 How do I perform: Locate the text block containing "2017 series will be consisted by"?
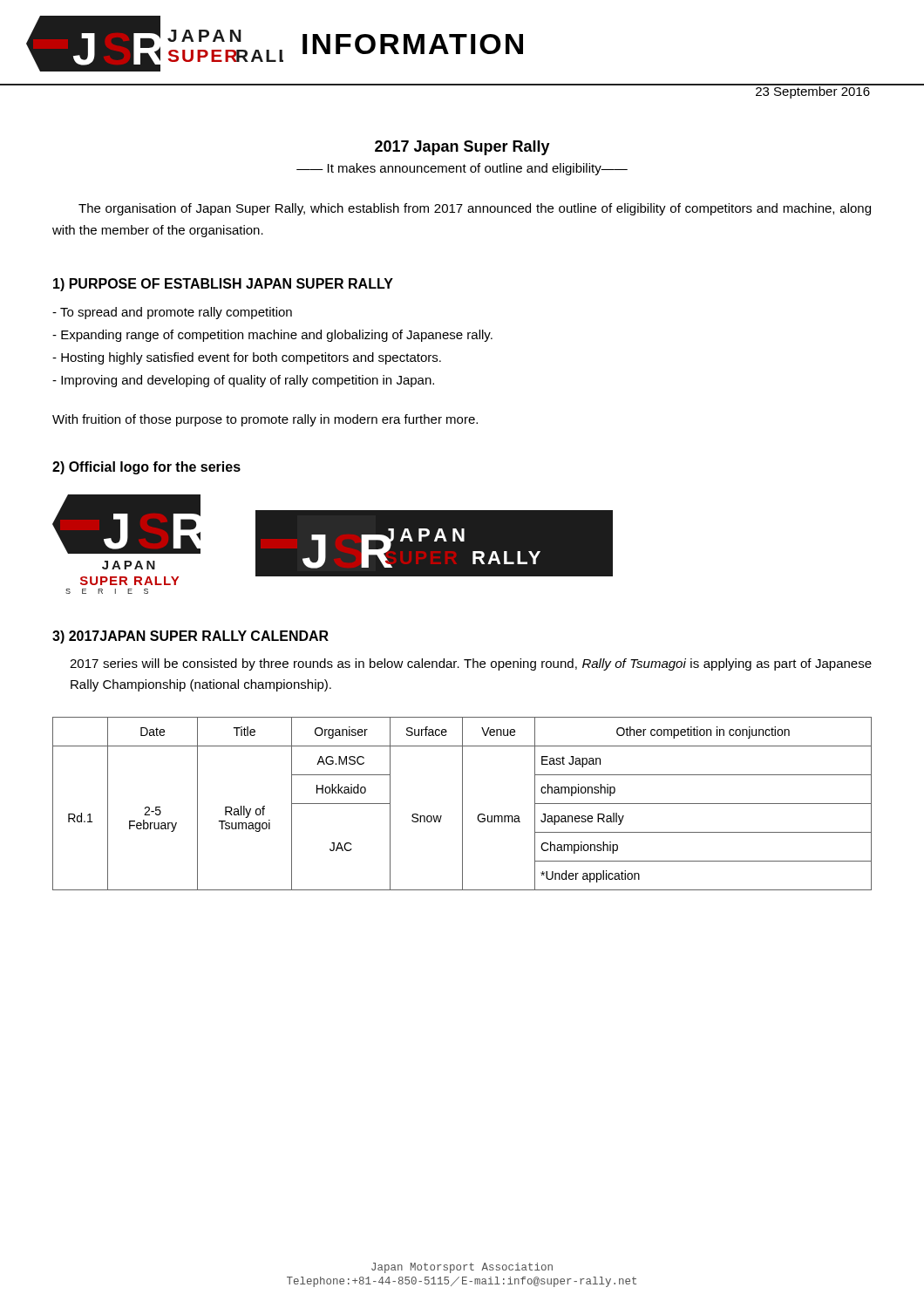tap(471, 673)
